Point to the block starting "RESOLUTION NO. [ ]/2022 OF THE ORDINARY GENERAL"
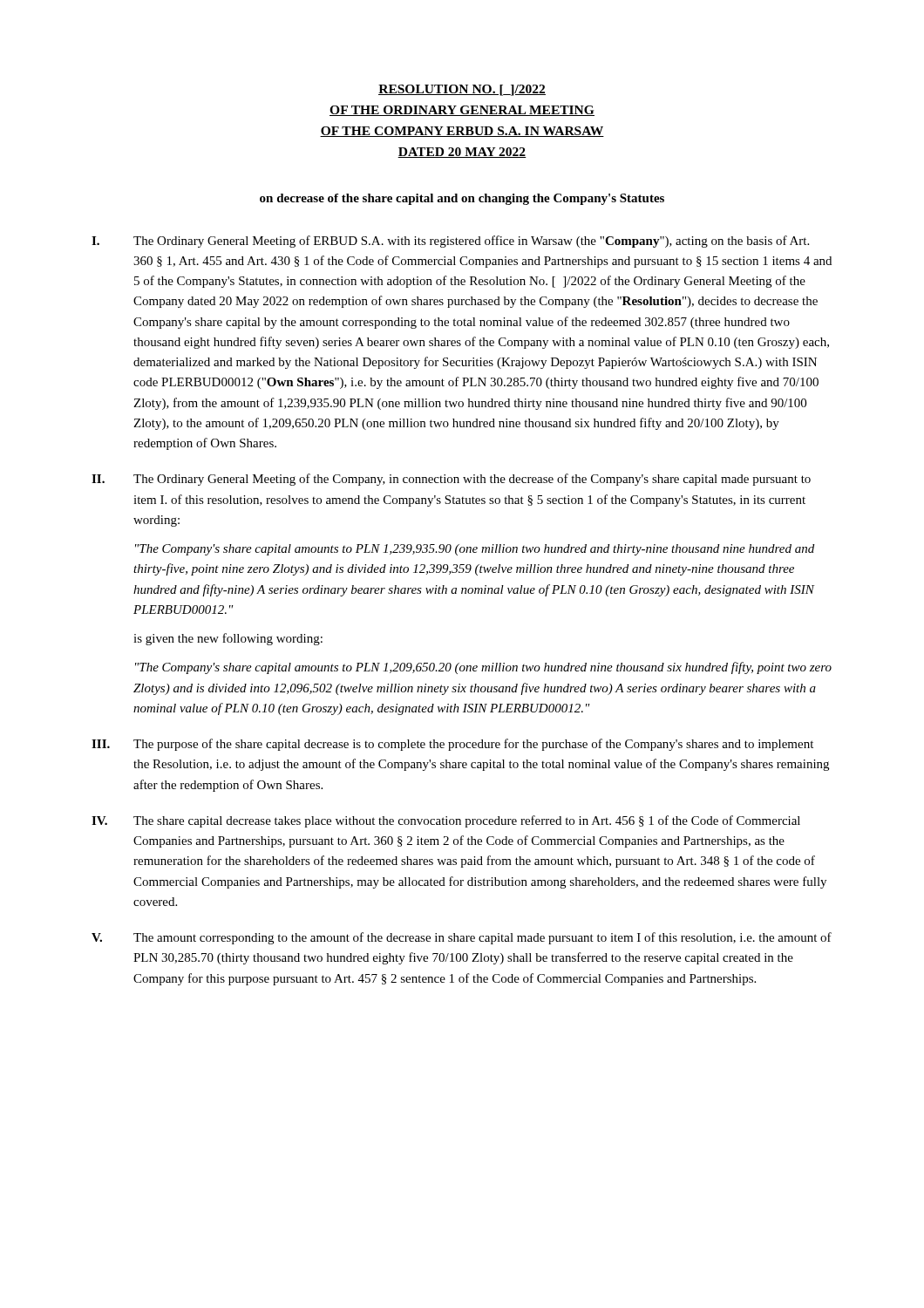The image size is (924, 1308). (x=462, y=120)
